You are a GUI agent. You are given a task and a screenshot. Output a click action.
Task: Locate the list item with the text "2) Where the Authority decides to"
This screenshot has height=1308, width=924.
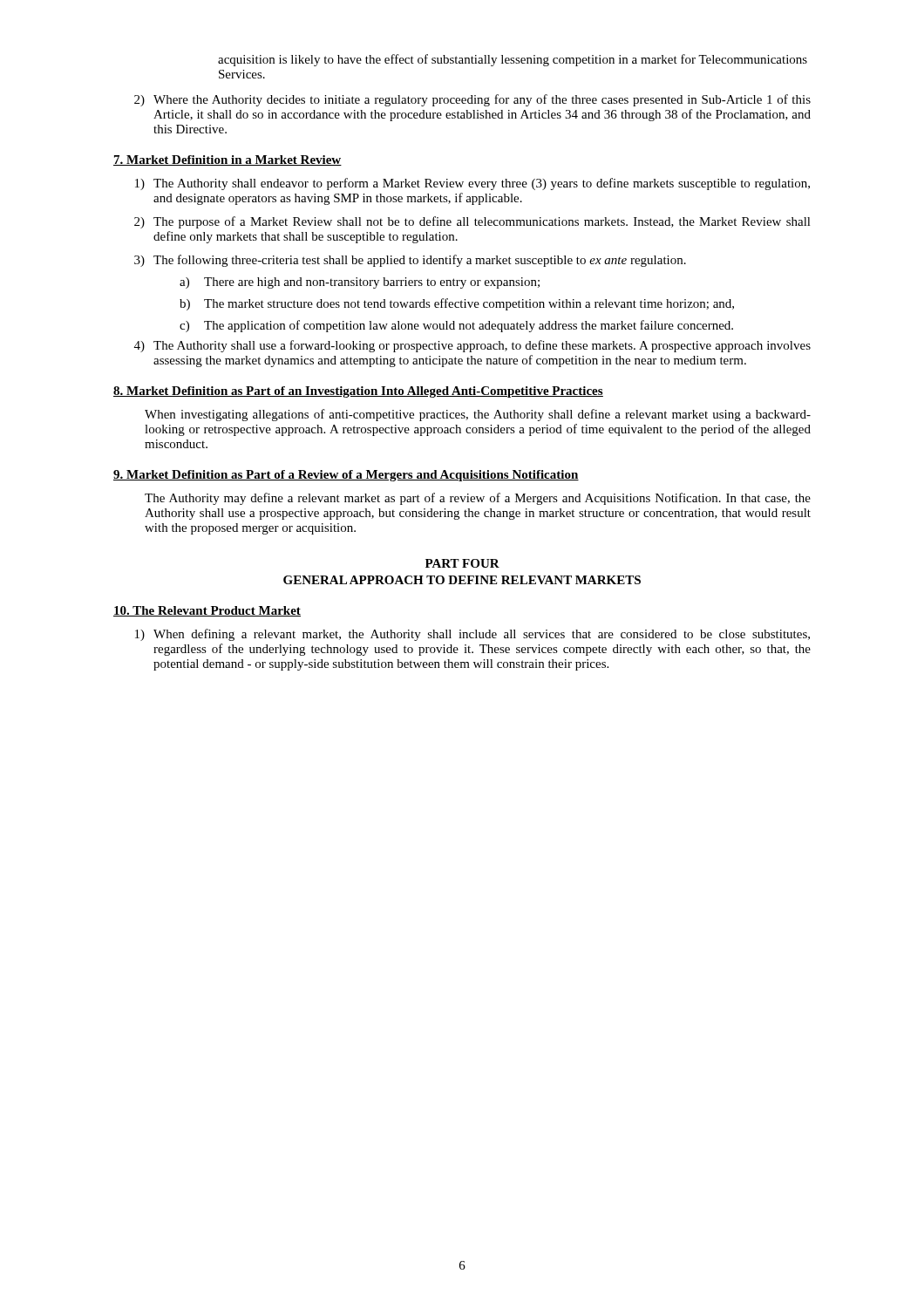462,115
